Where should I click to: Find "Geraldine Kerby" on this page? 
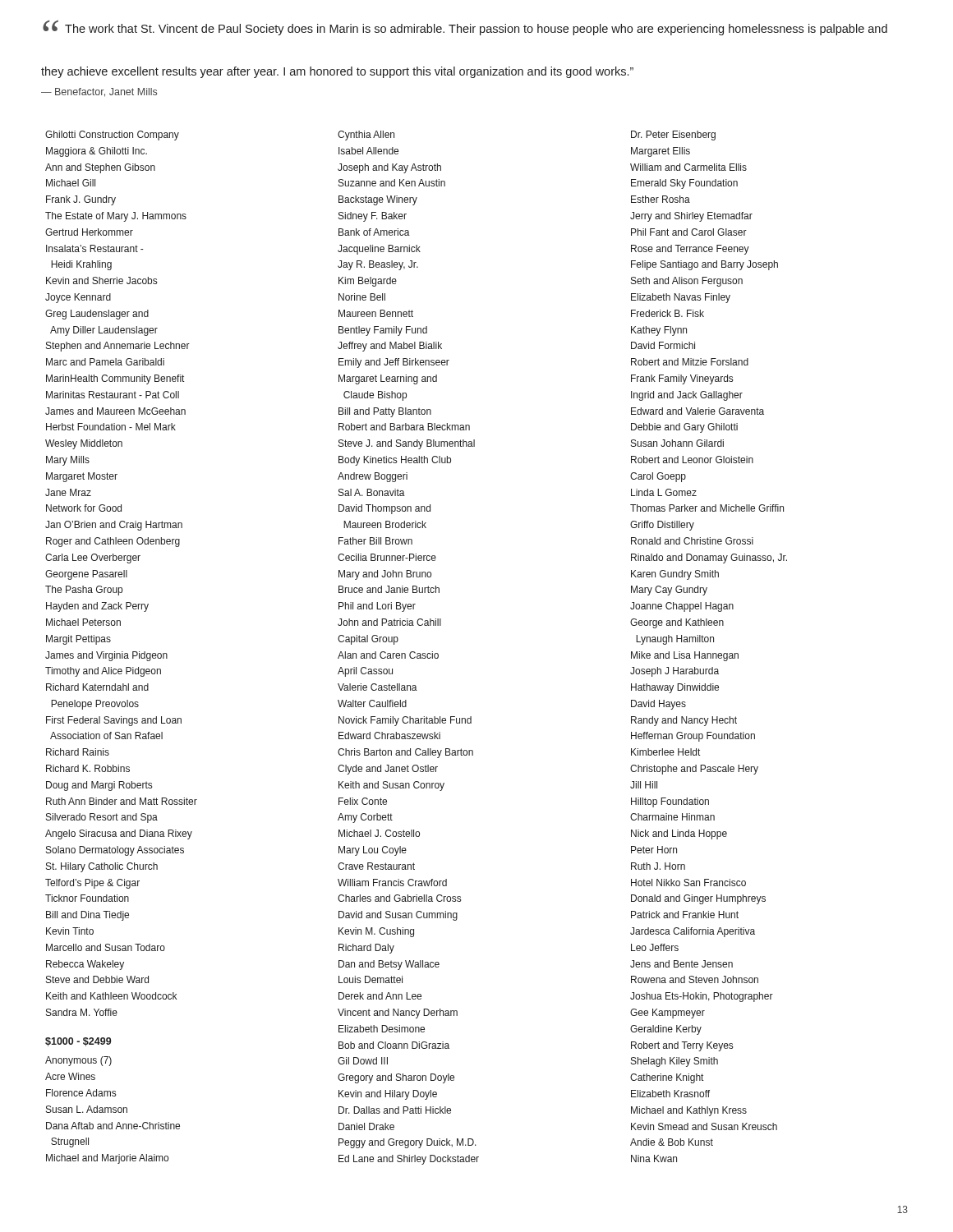(666, 1029)
